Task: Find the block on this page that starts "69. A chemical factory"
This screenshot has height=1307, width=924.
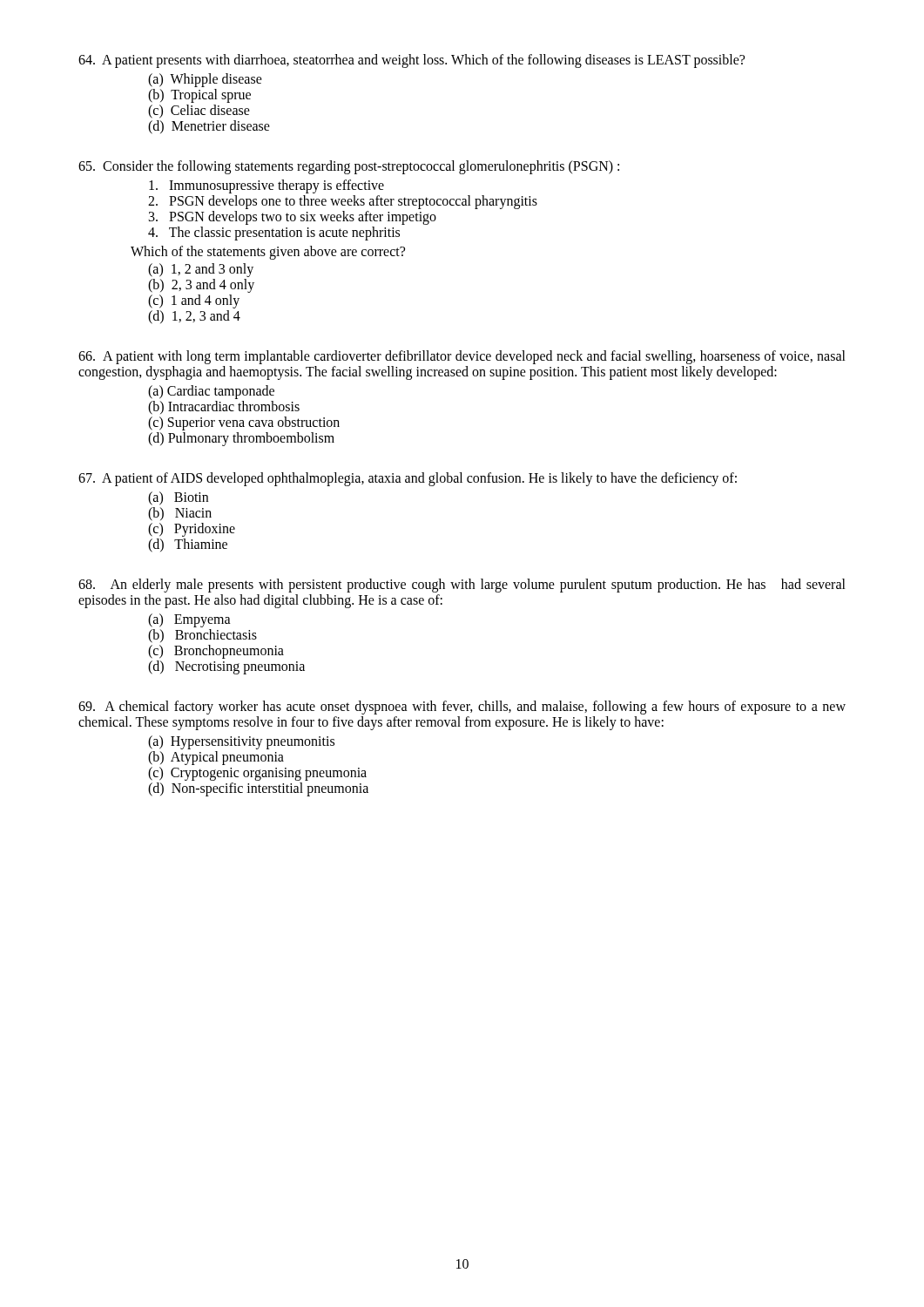Action: 462,708
